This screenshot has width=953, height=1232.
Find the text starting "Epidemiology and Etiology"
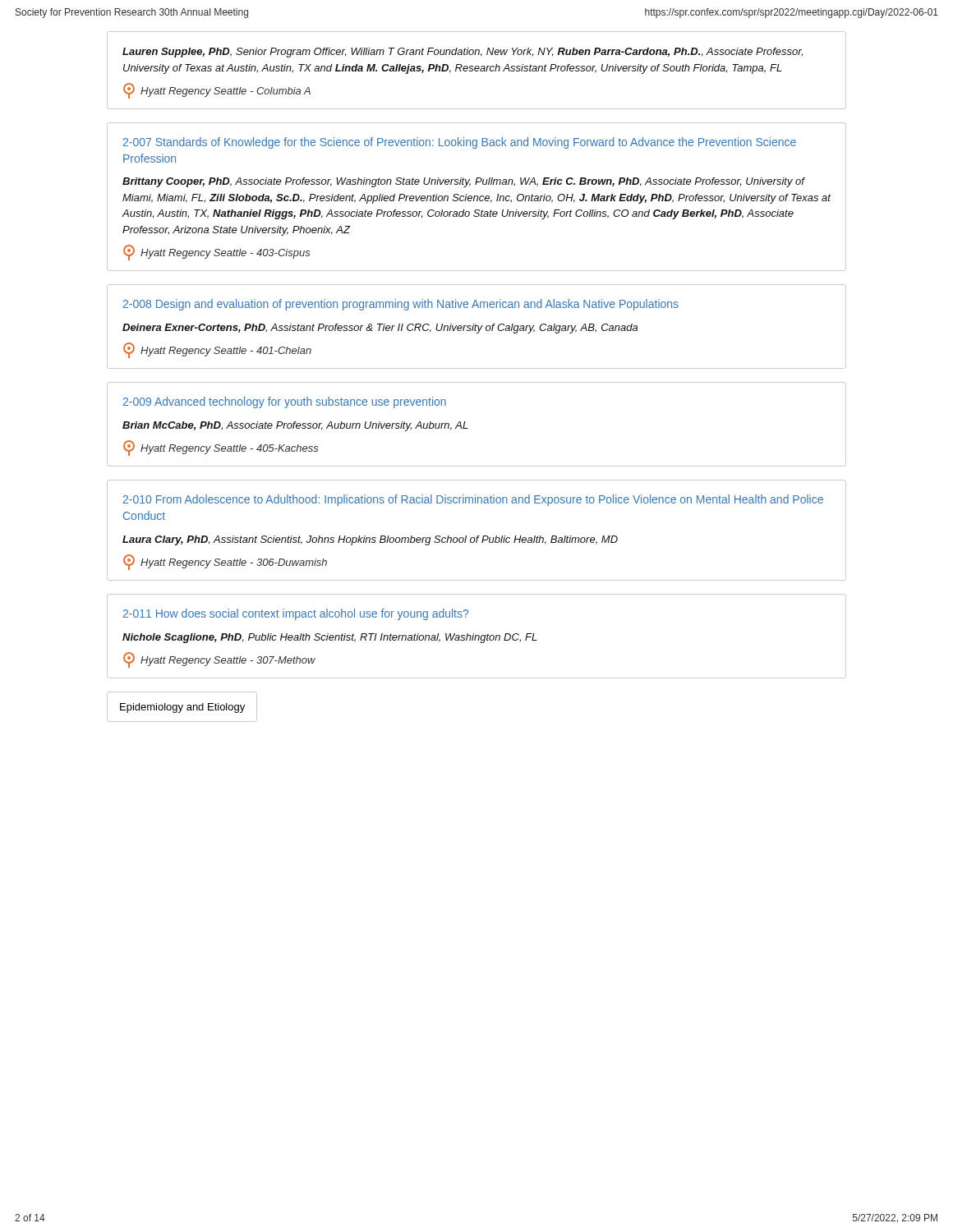[x=182, y=707]
